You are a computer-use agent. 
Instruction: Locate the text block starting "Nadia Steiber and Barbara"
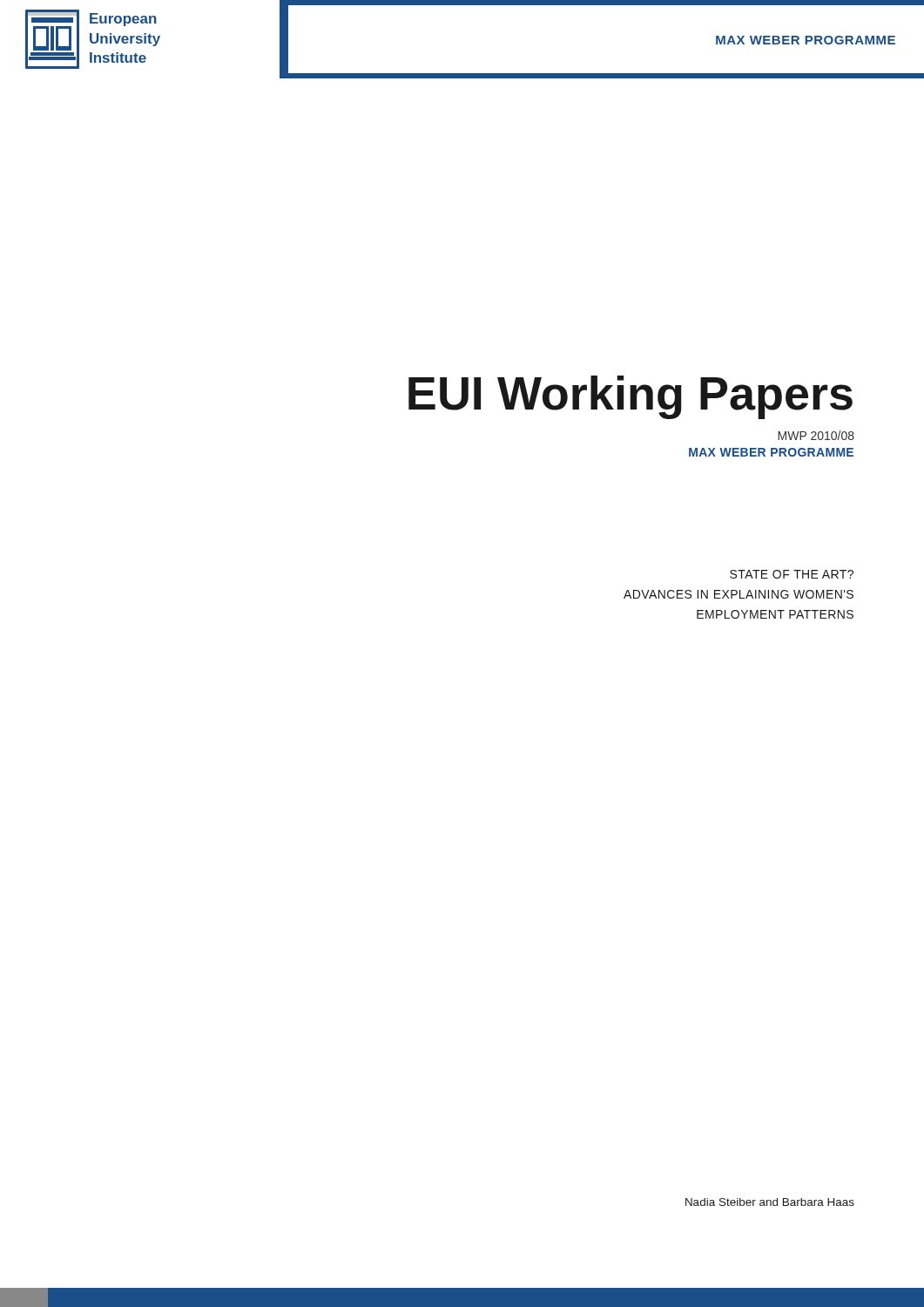[x=769, y=1202]
